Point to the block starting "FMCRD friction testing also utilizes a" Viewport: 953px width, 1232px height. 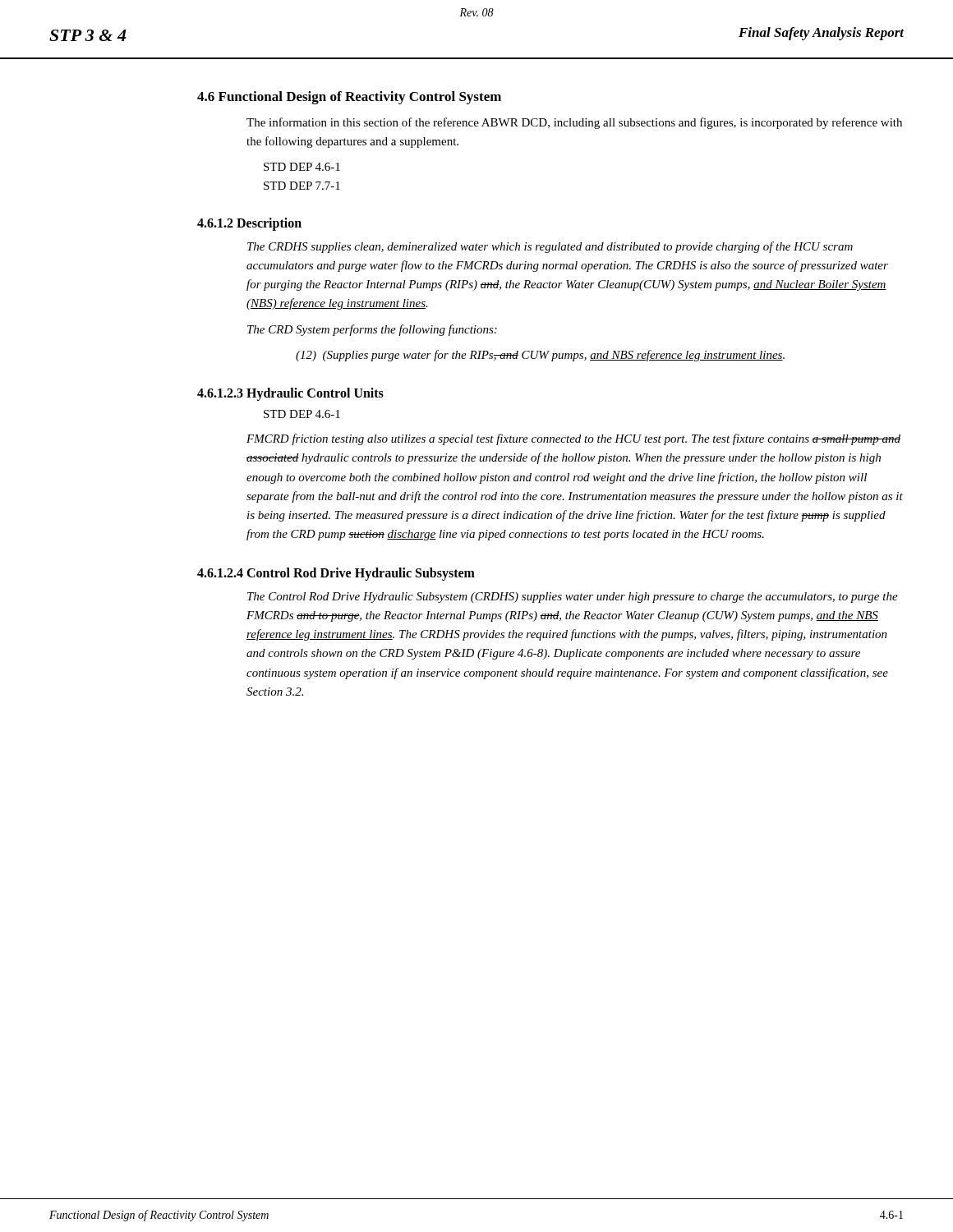(x=574, y=486)
